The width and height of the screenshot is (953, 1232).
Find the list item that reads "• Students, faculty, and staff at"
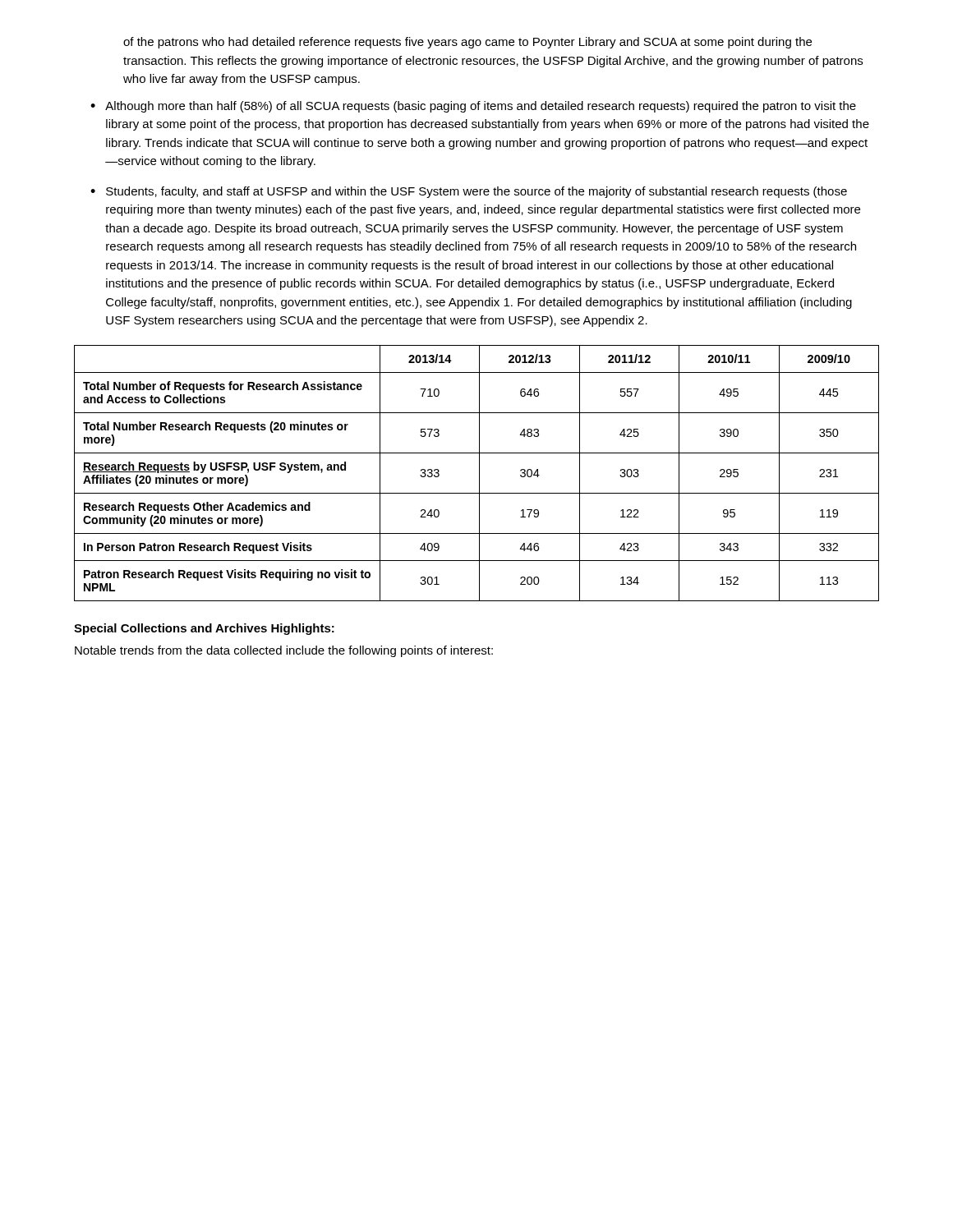[485, 256]
